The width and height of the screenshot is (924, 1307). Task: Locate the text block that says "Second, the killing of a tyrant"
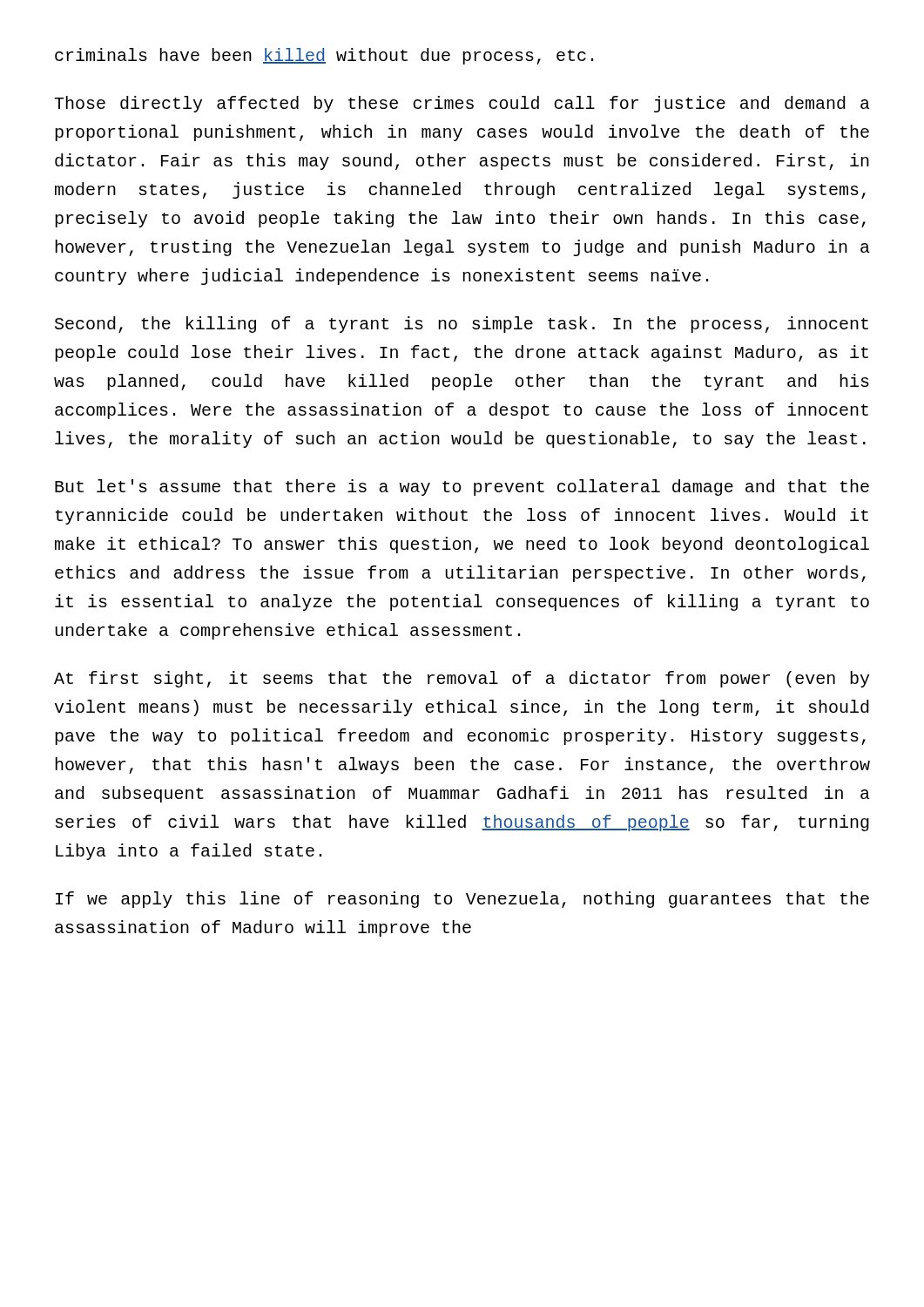(462, 382)
